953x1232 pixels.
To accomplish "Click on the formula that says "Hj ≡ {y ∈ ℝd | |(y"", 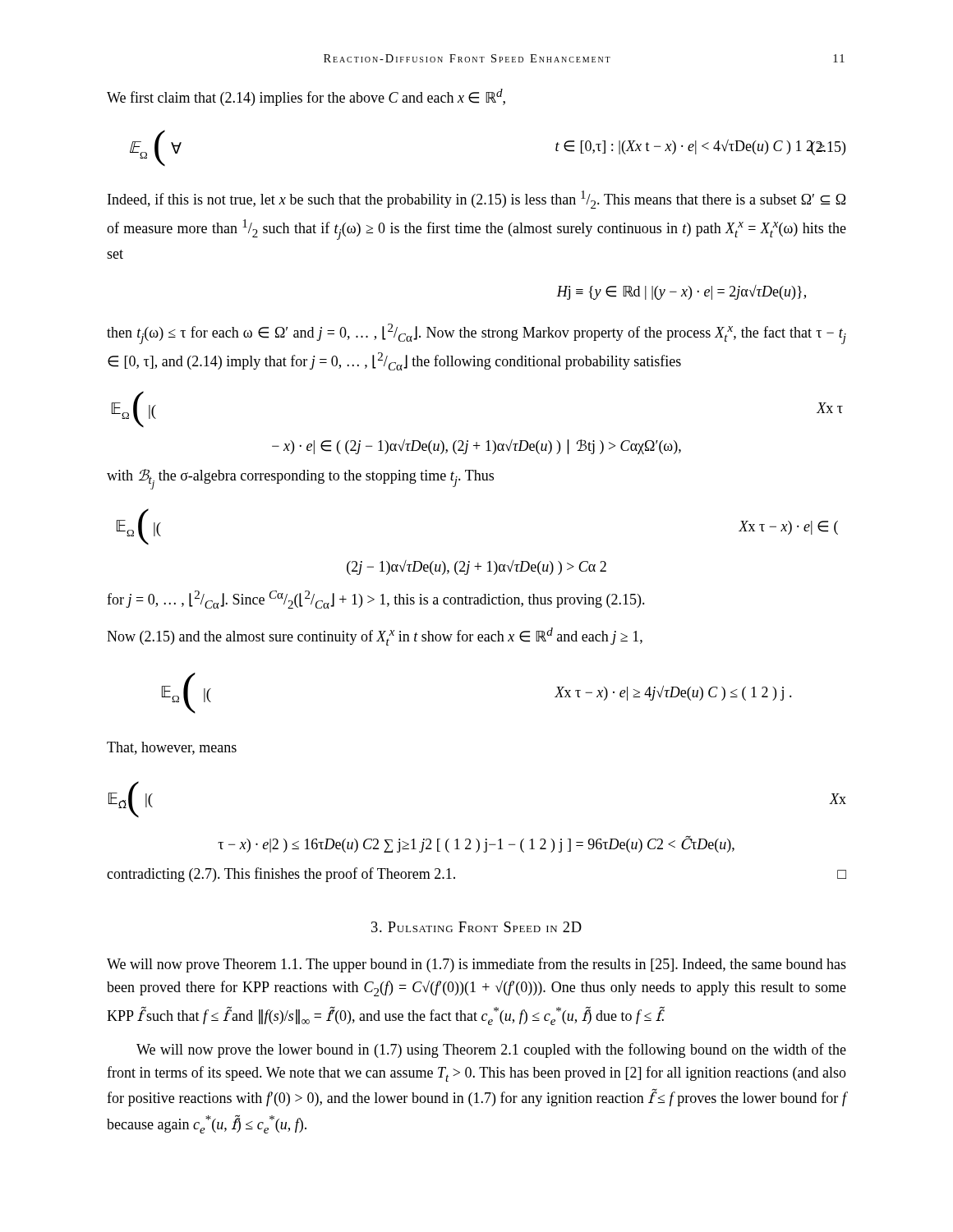I will point(681,292).
